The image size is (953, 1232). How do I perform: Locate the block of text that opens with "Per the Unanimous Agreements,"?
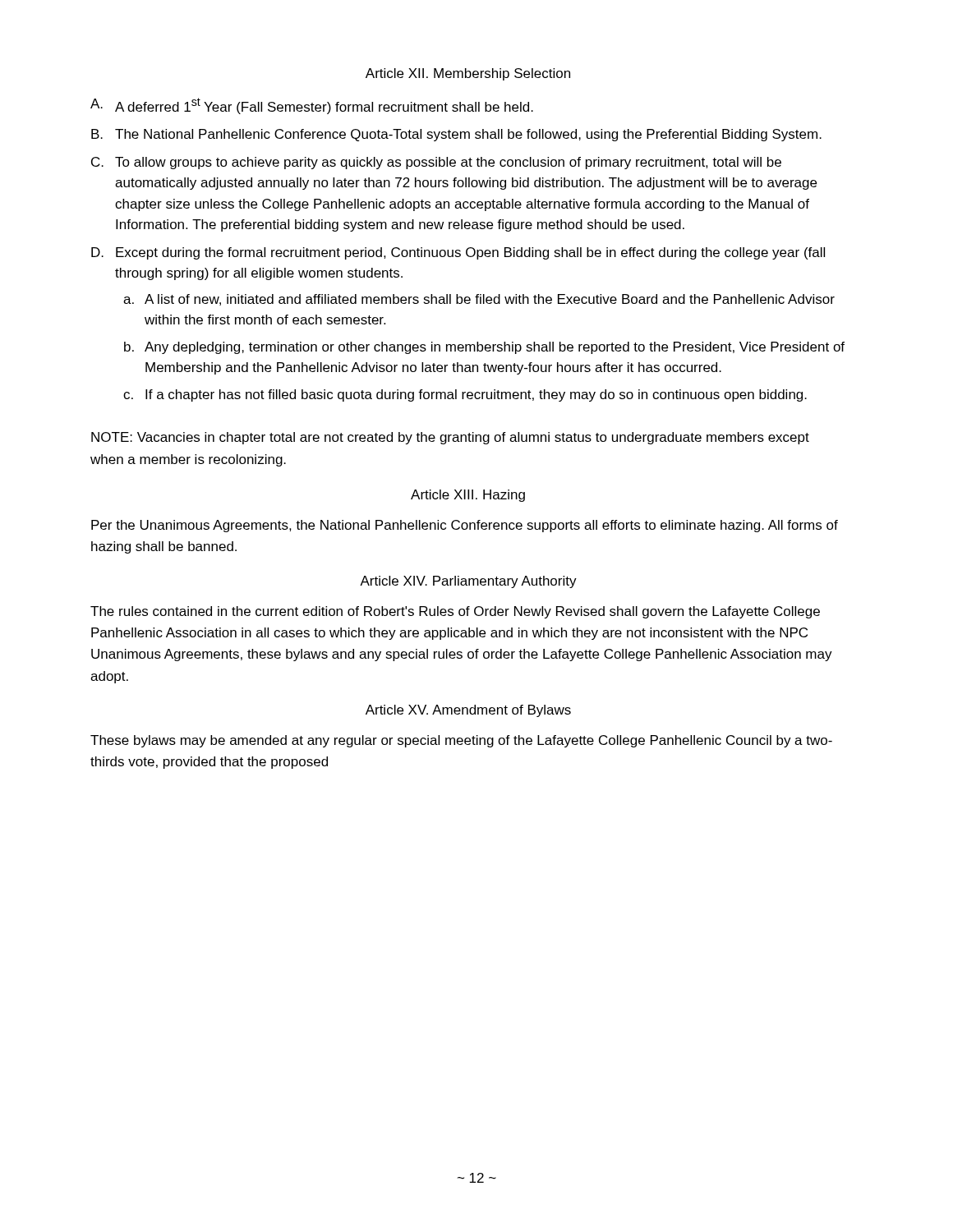464,536
